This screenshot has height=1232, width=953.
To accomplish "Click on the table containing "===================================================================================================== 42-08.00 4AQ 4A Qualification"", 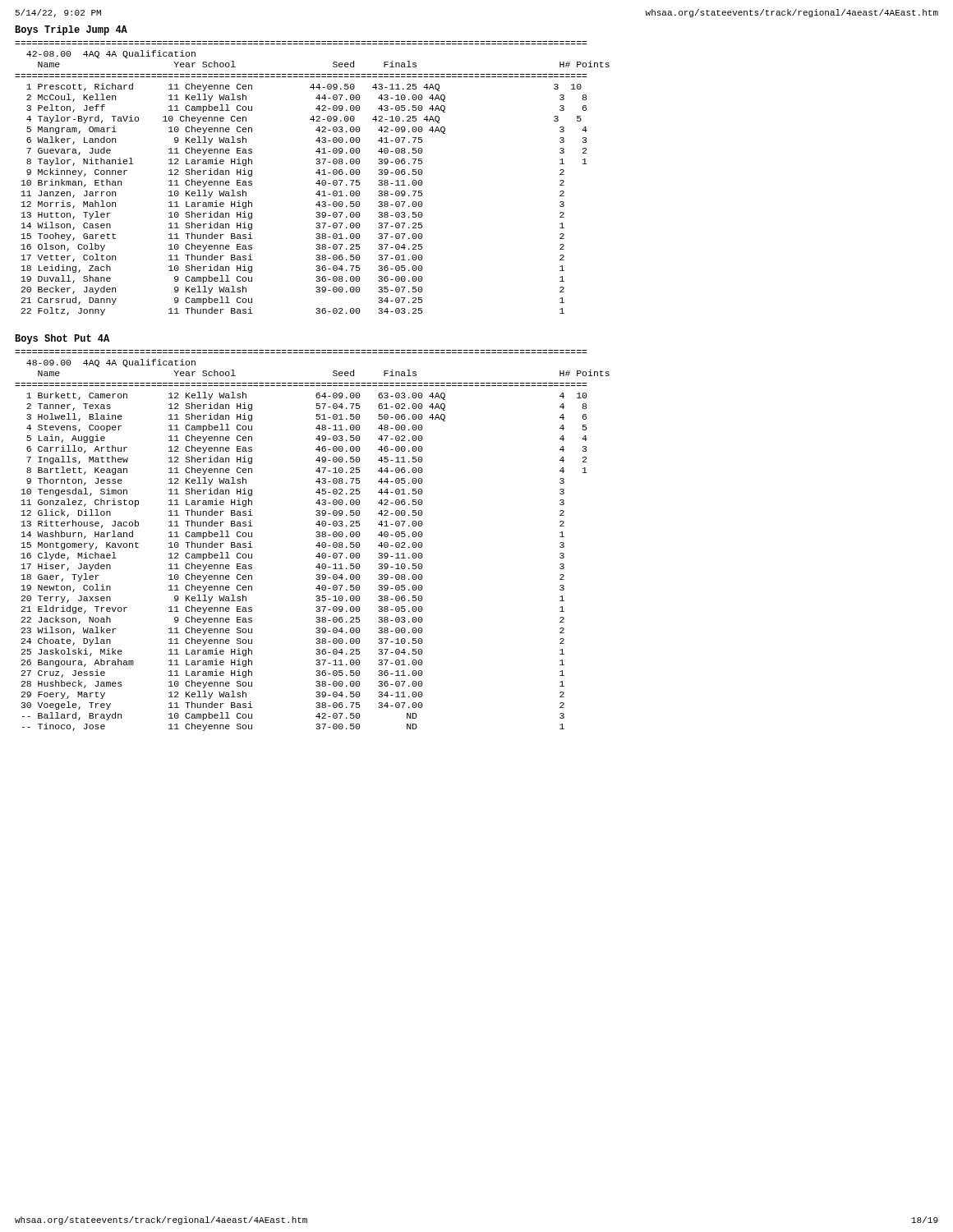I will 476,182.
